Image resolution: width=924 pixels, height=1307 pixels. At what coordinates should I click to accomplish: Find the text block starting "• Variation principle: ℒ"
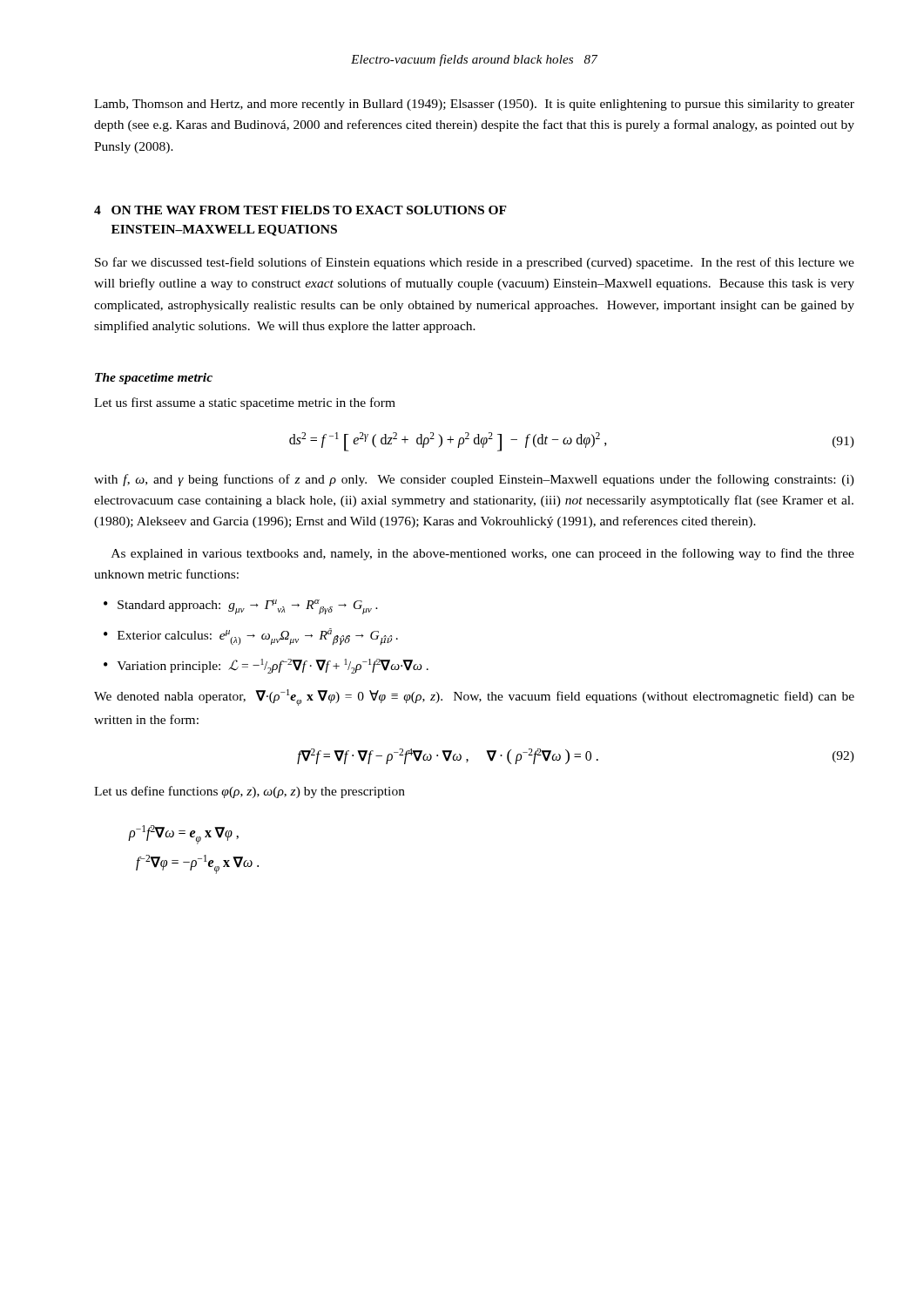coord(266,666)
